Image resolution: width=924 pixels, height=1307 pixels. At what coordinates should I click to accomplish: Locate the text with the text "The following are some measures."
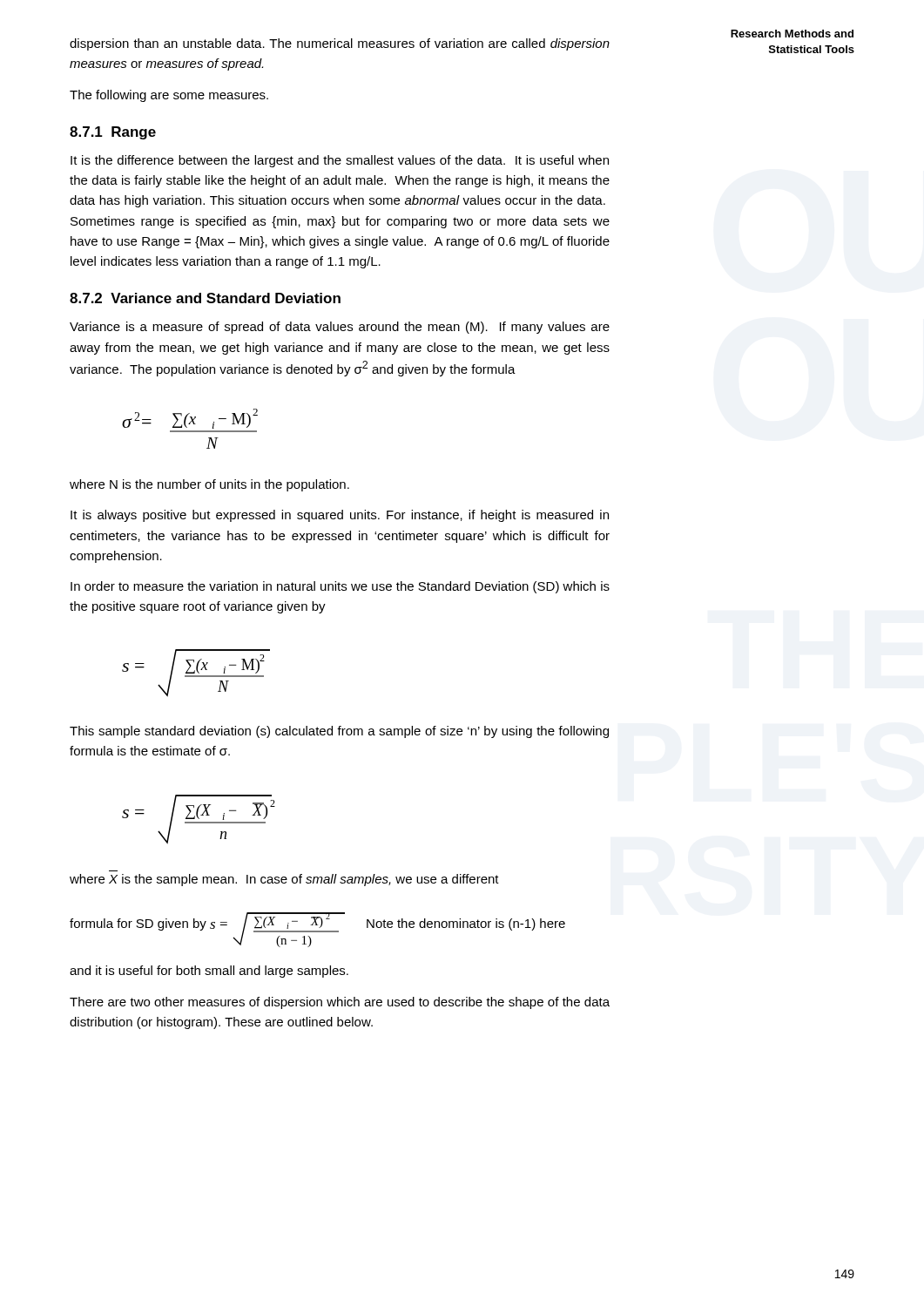point(170,94)
